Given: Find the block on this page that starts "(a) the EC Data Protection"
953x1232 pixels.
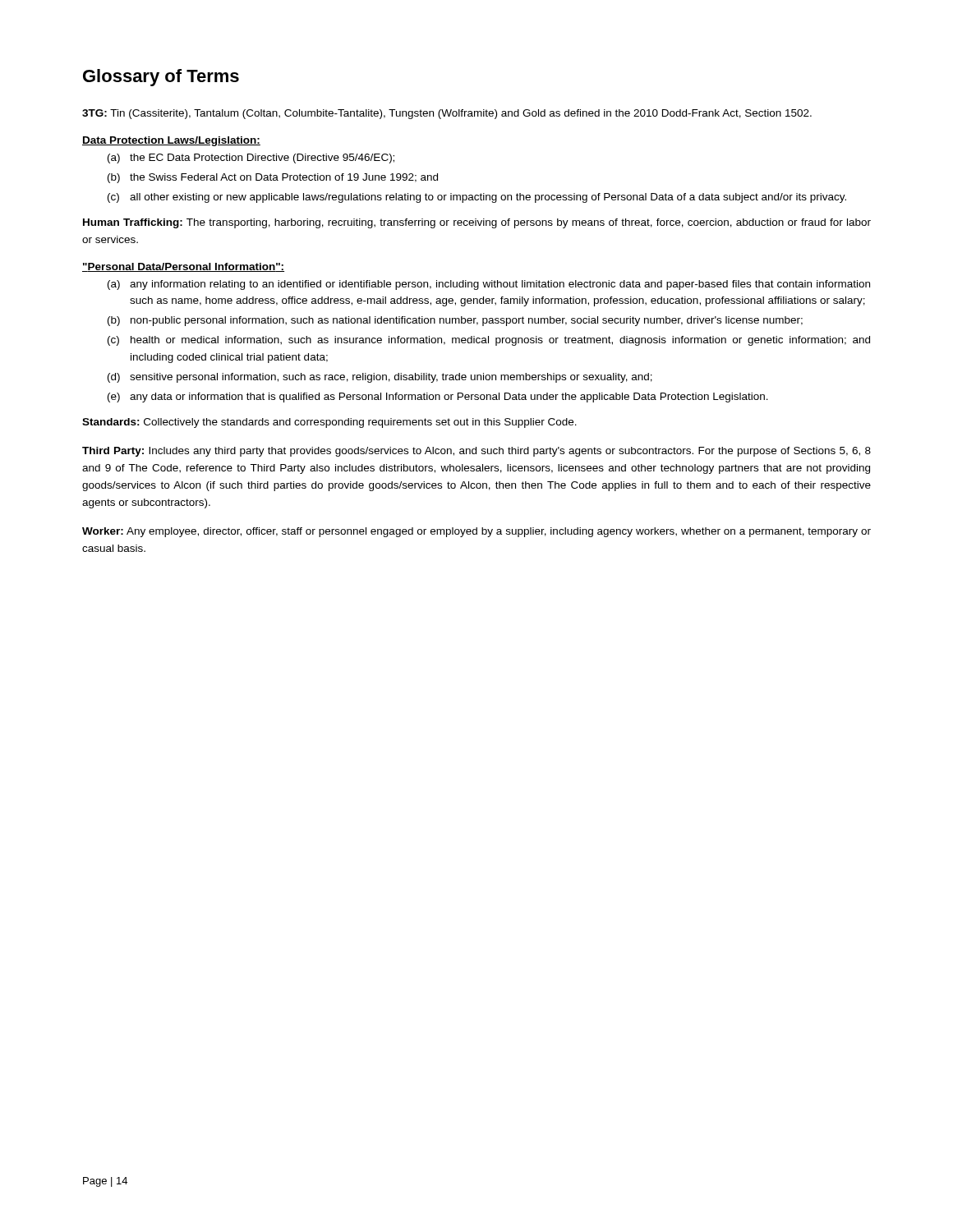Looking at the screenshot, I should pyautogui.click(x=251, y=159).
